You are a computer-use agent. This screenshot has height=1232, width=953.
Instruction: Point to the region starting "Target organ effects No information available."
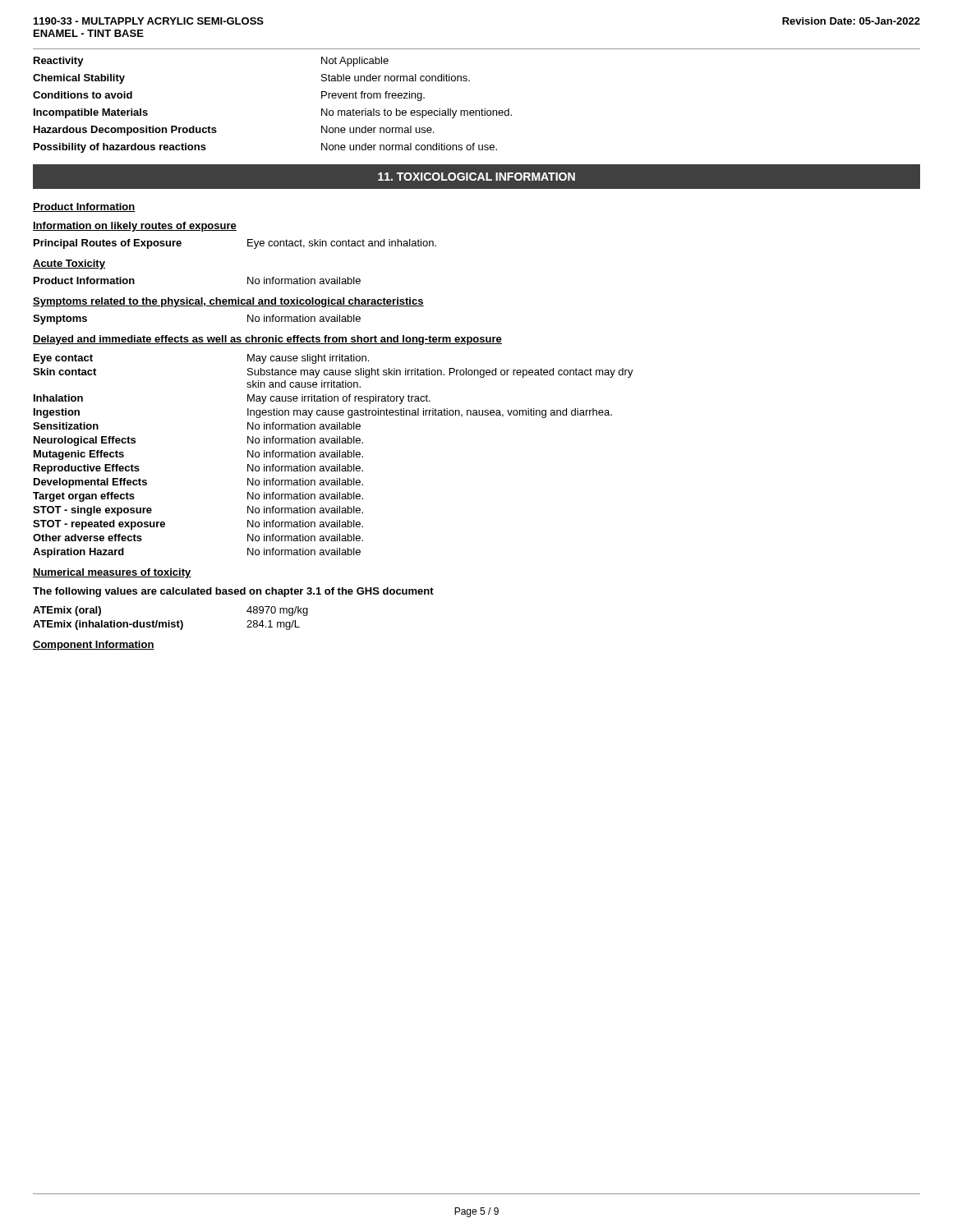(x=87, y=496)
